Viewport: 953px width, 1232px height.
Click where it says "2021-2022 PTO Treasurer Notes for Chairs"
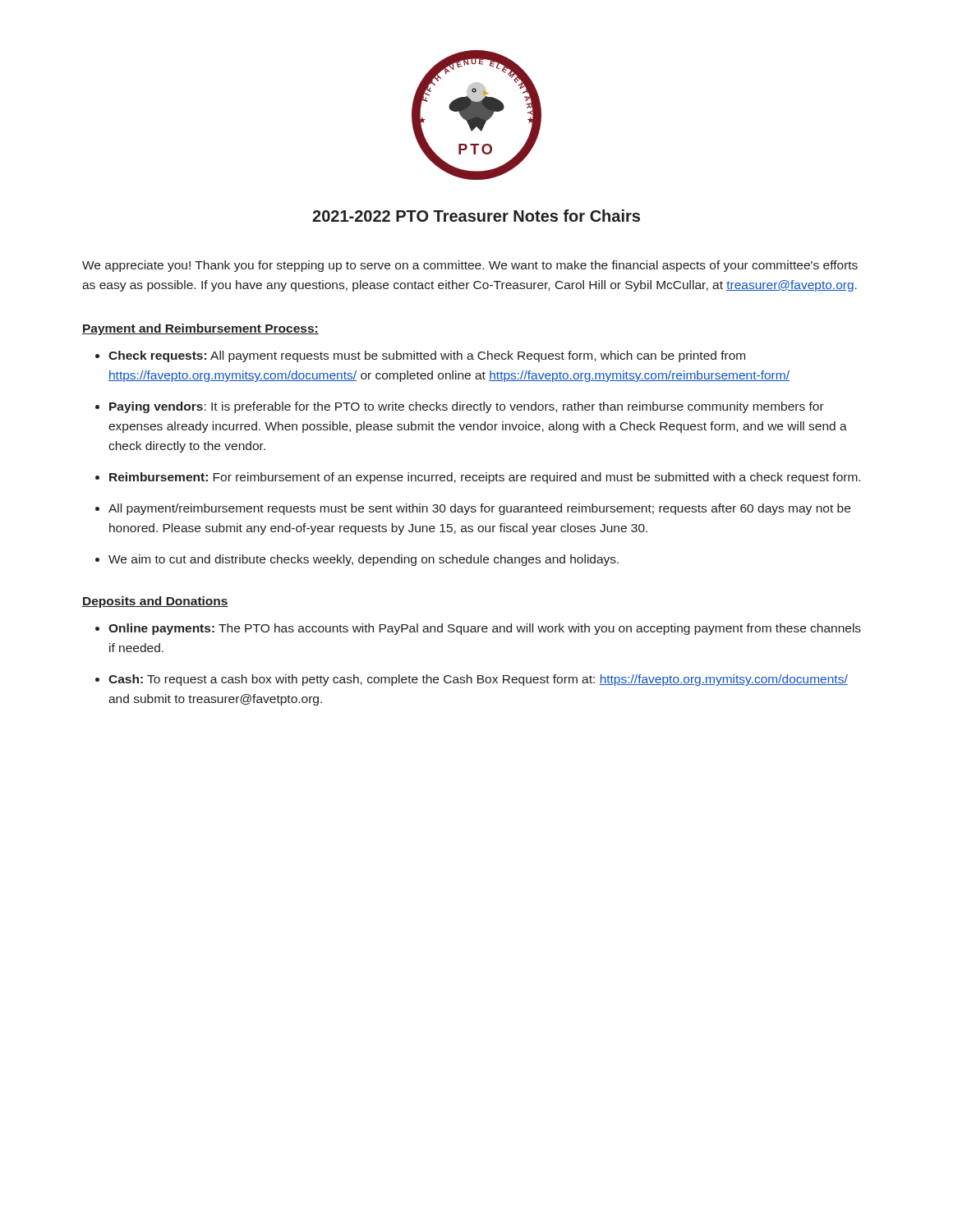[x=476, y=216]
